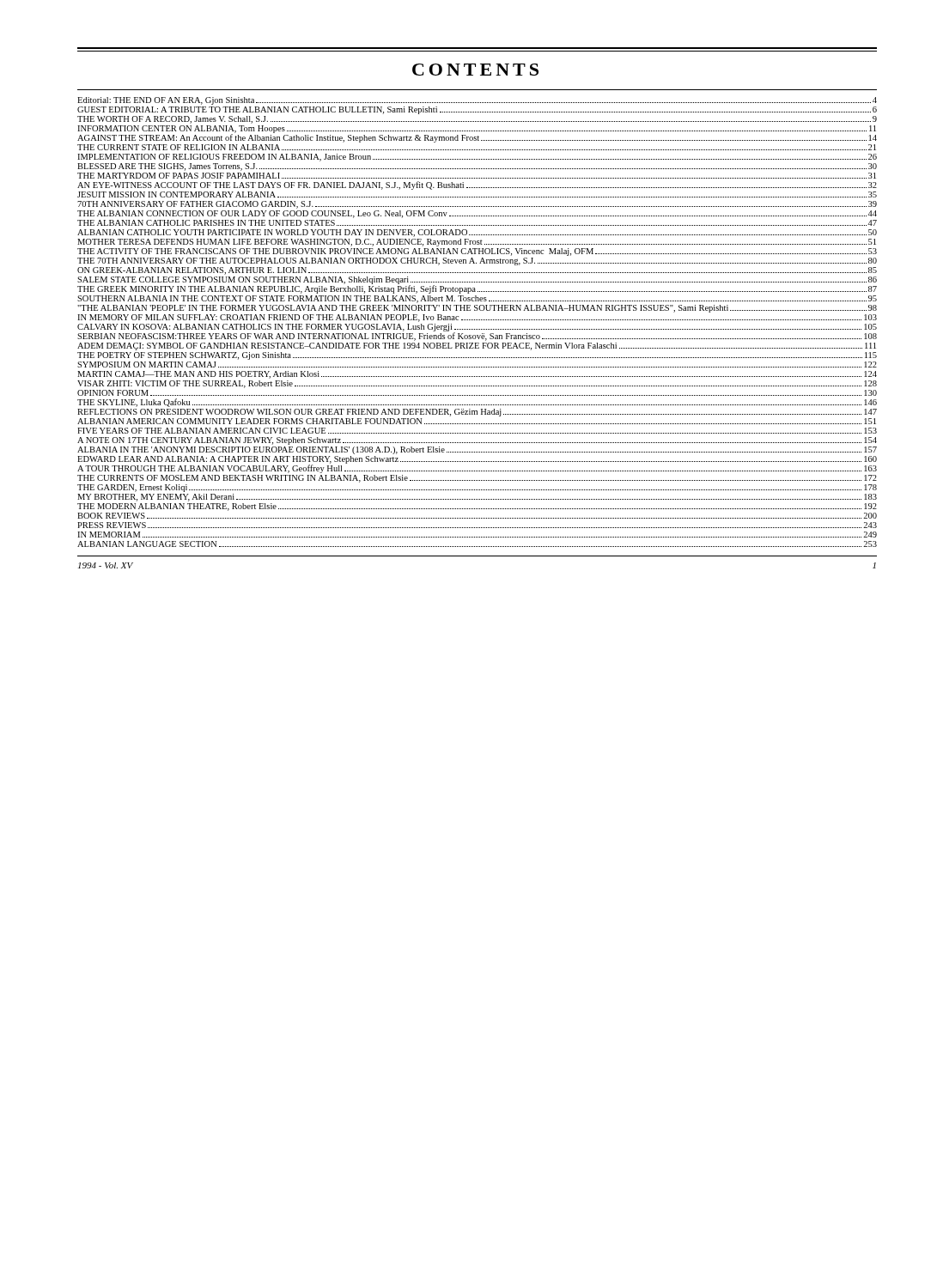Navigate to the element starting "A NOTE ON"
Screen dimensions: 1288x937
pyautogui.click(x=477, y=440)
